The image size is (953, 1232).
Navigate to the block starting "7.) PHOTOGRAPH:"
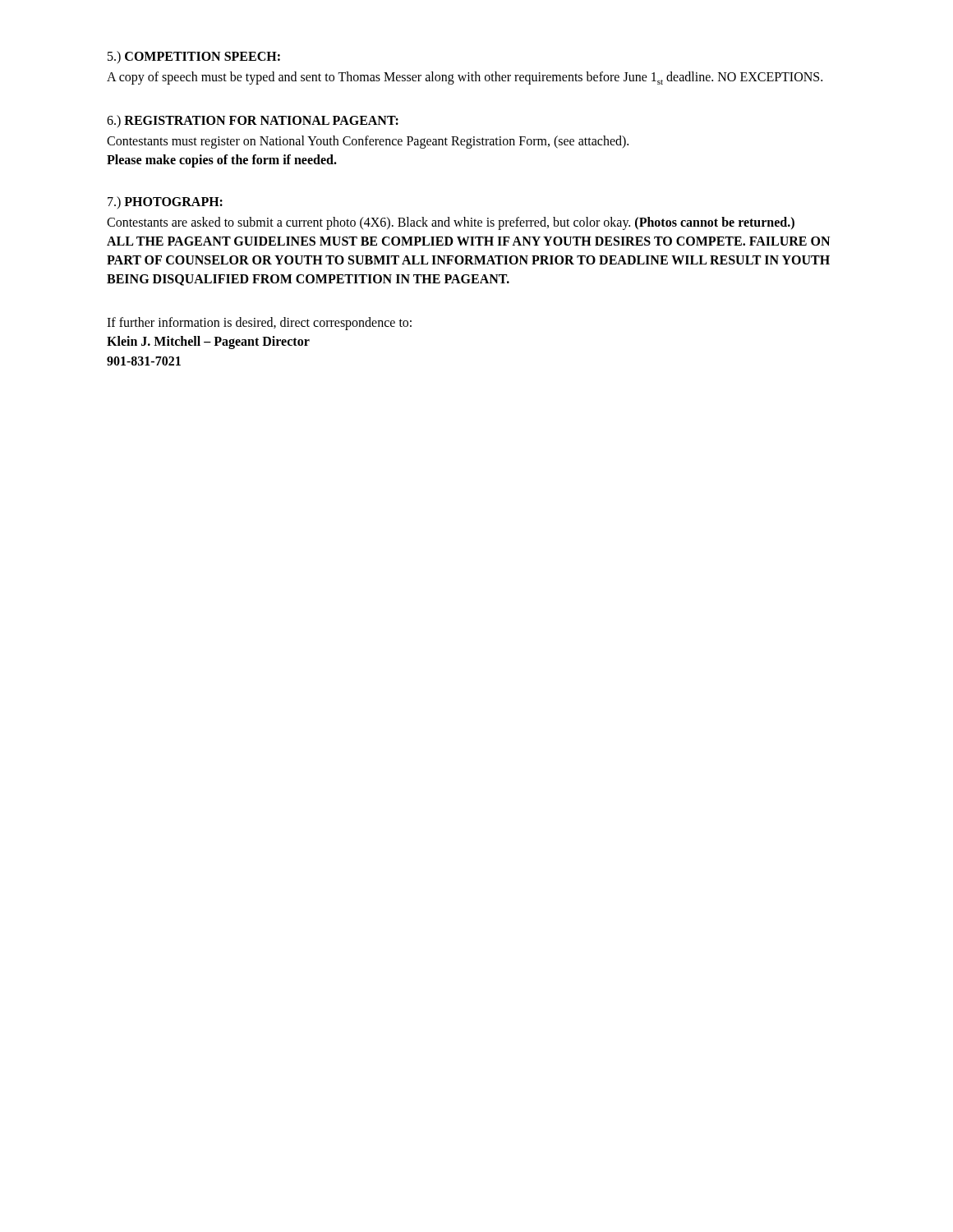click(165, 201)
